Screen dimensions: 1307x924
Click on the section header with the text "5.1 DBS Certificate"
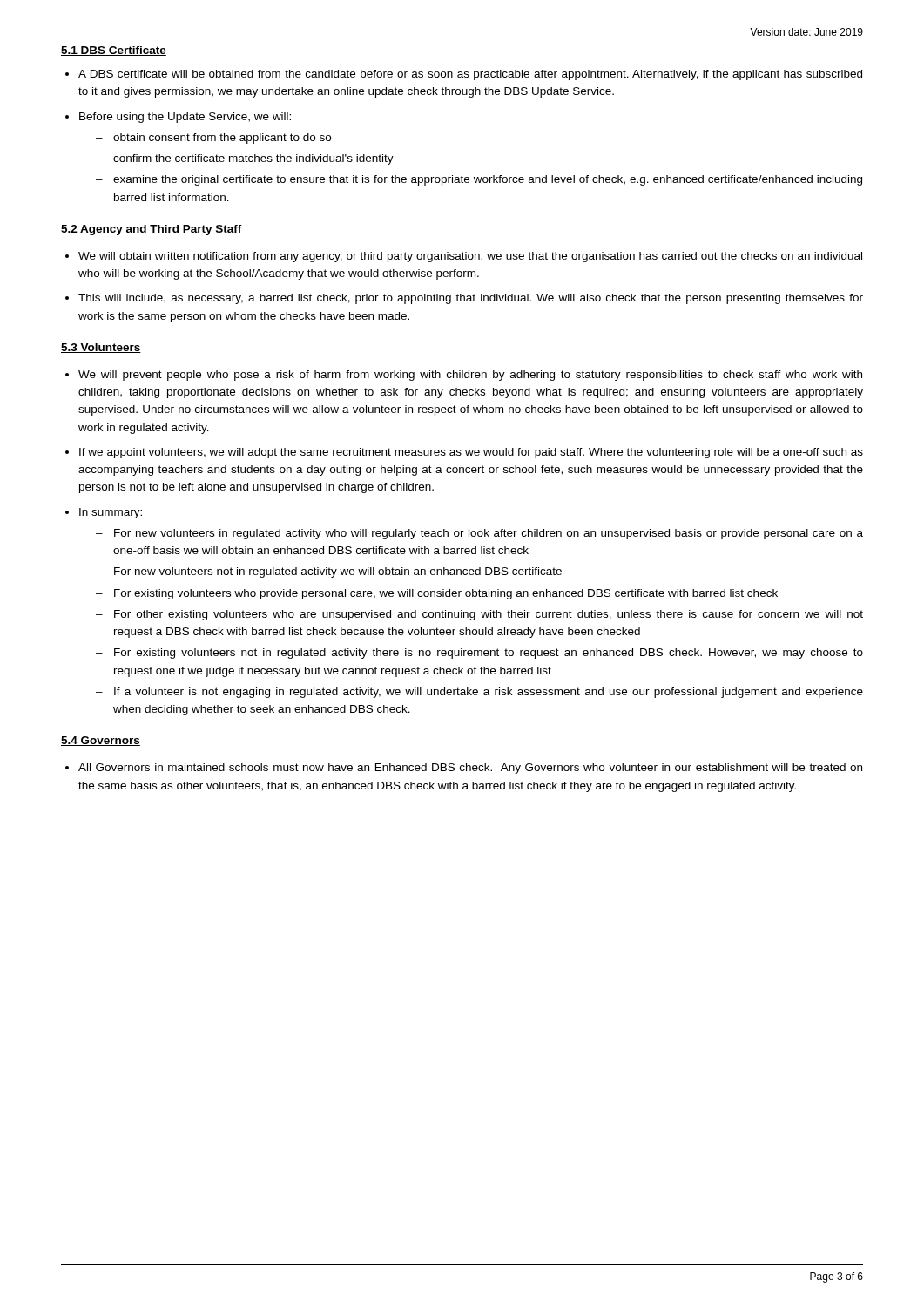[x=114, y=50]
